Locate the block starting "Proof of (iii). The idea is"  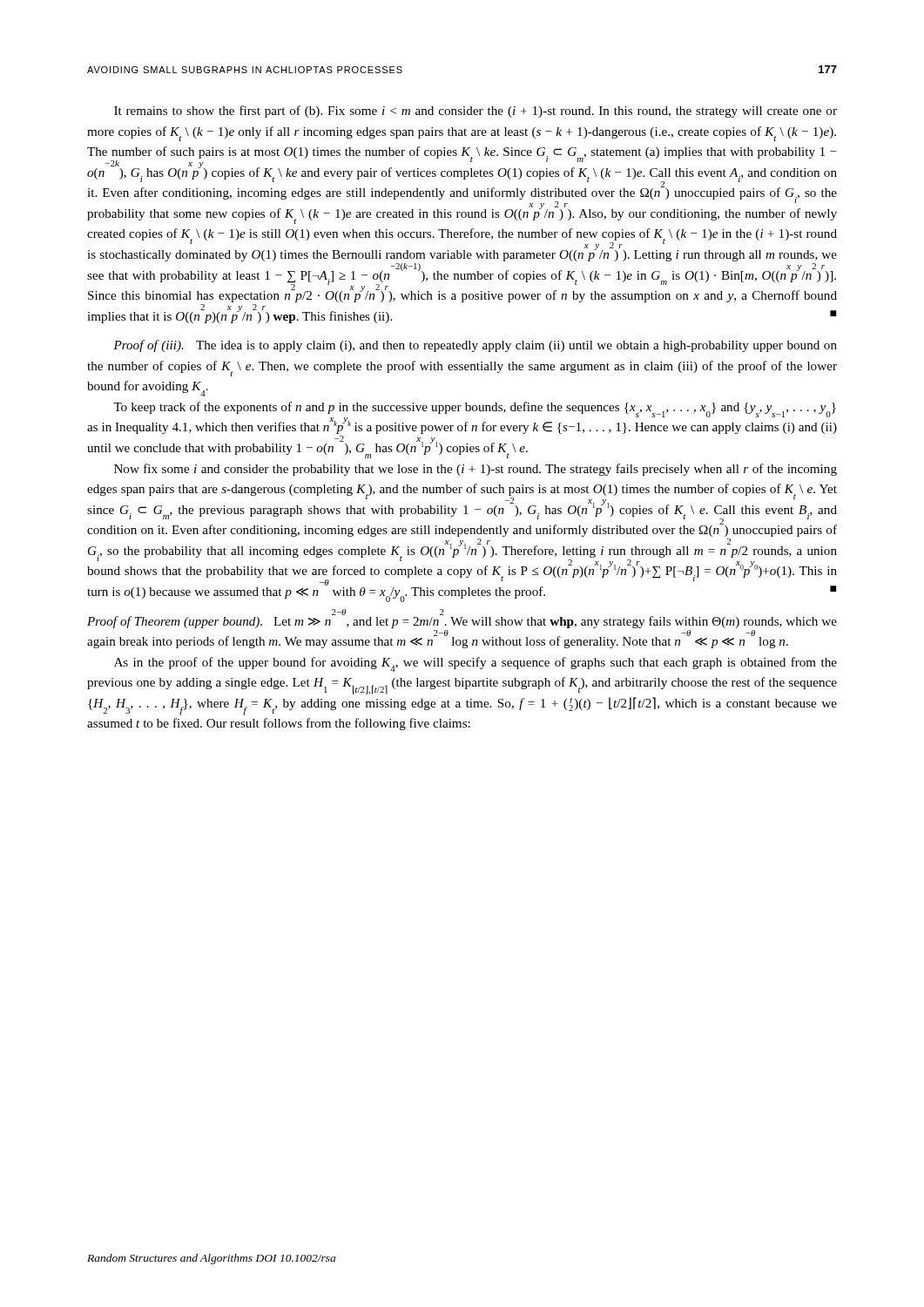tap(462, 366)
